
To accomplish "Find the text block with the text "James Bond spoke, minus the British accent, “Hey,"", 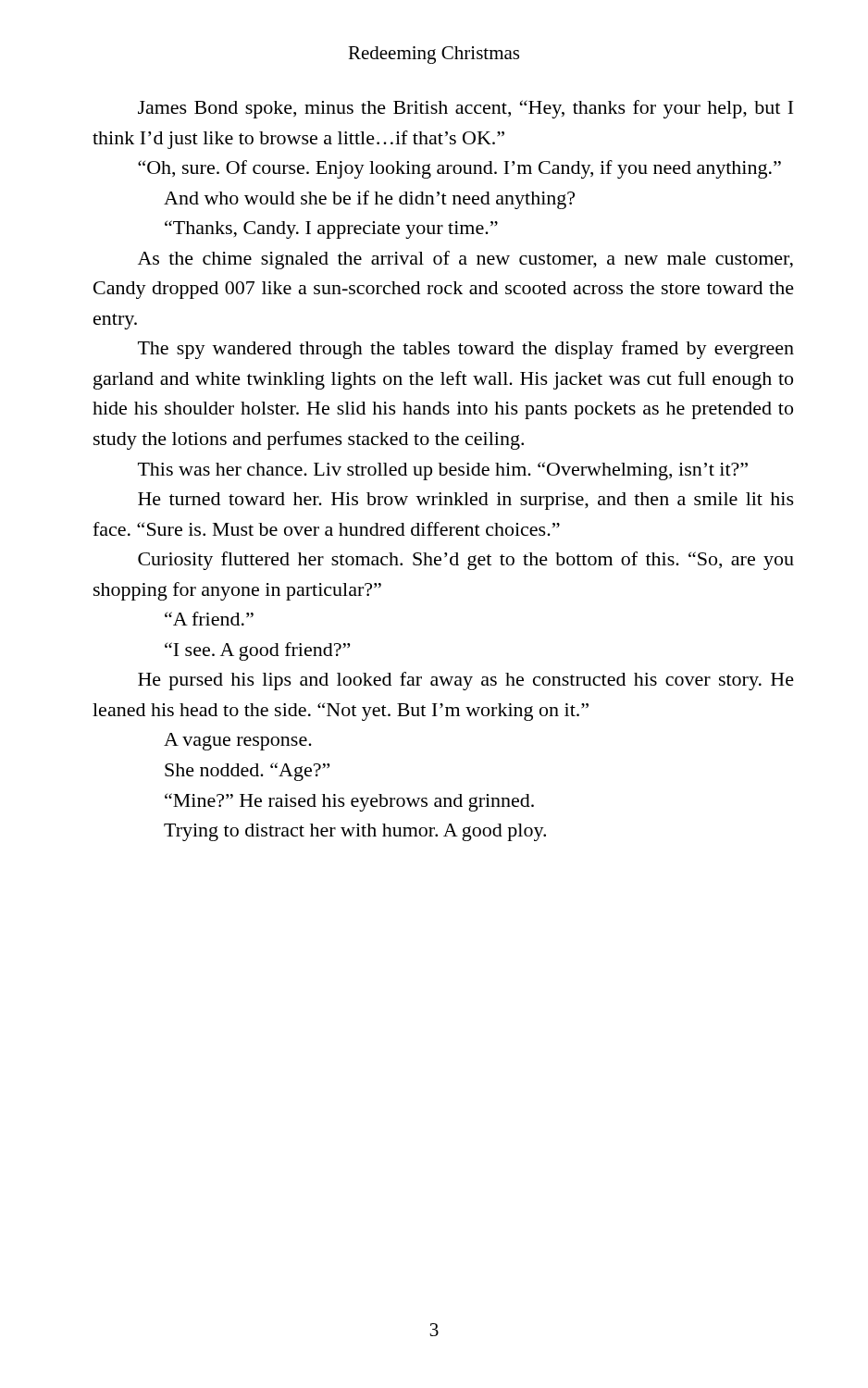I will [443, 469].
